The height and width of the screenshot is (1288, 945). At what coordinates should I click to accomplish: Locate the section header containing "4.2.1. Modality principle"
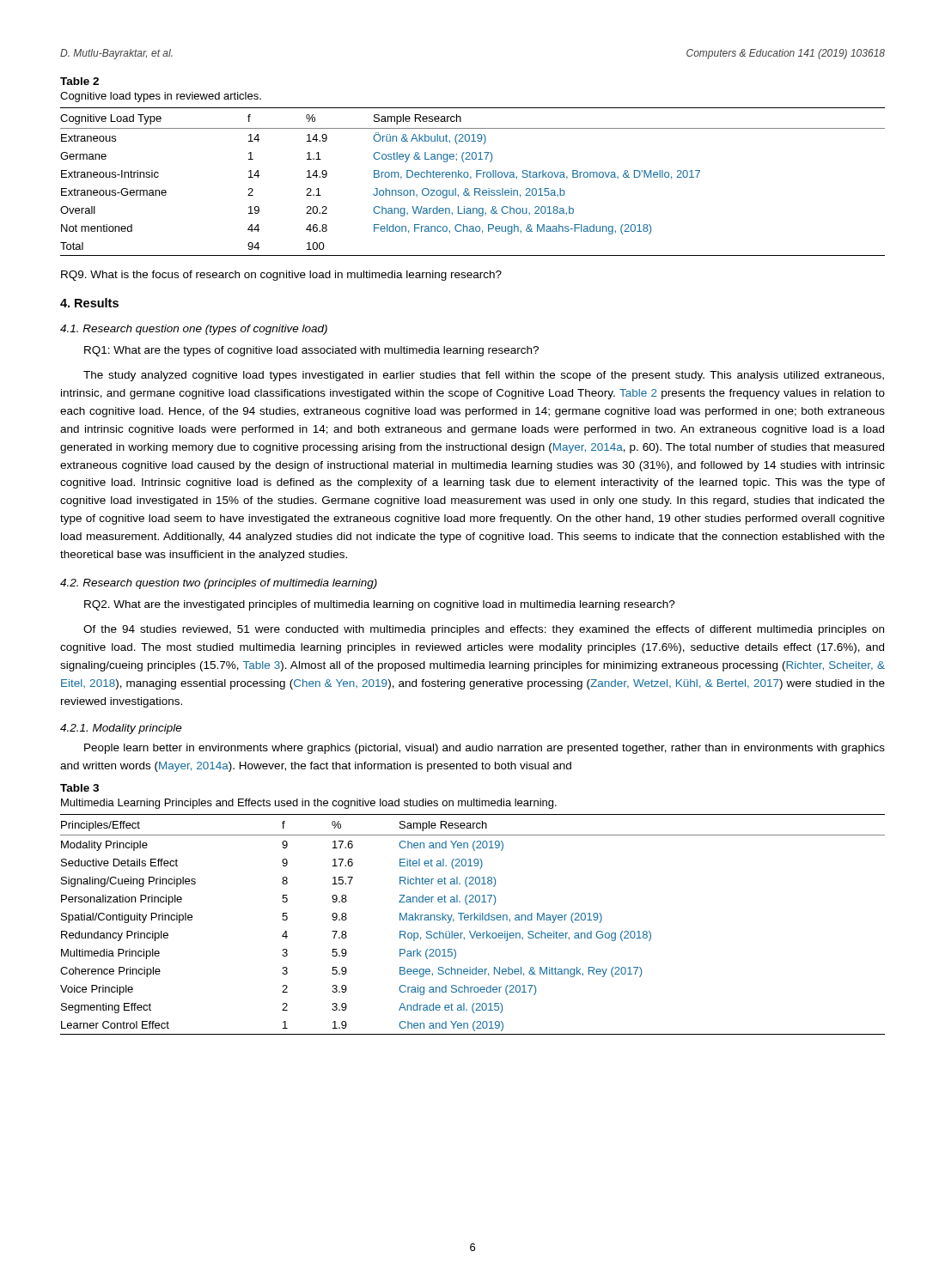click(121, 727)
